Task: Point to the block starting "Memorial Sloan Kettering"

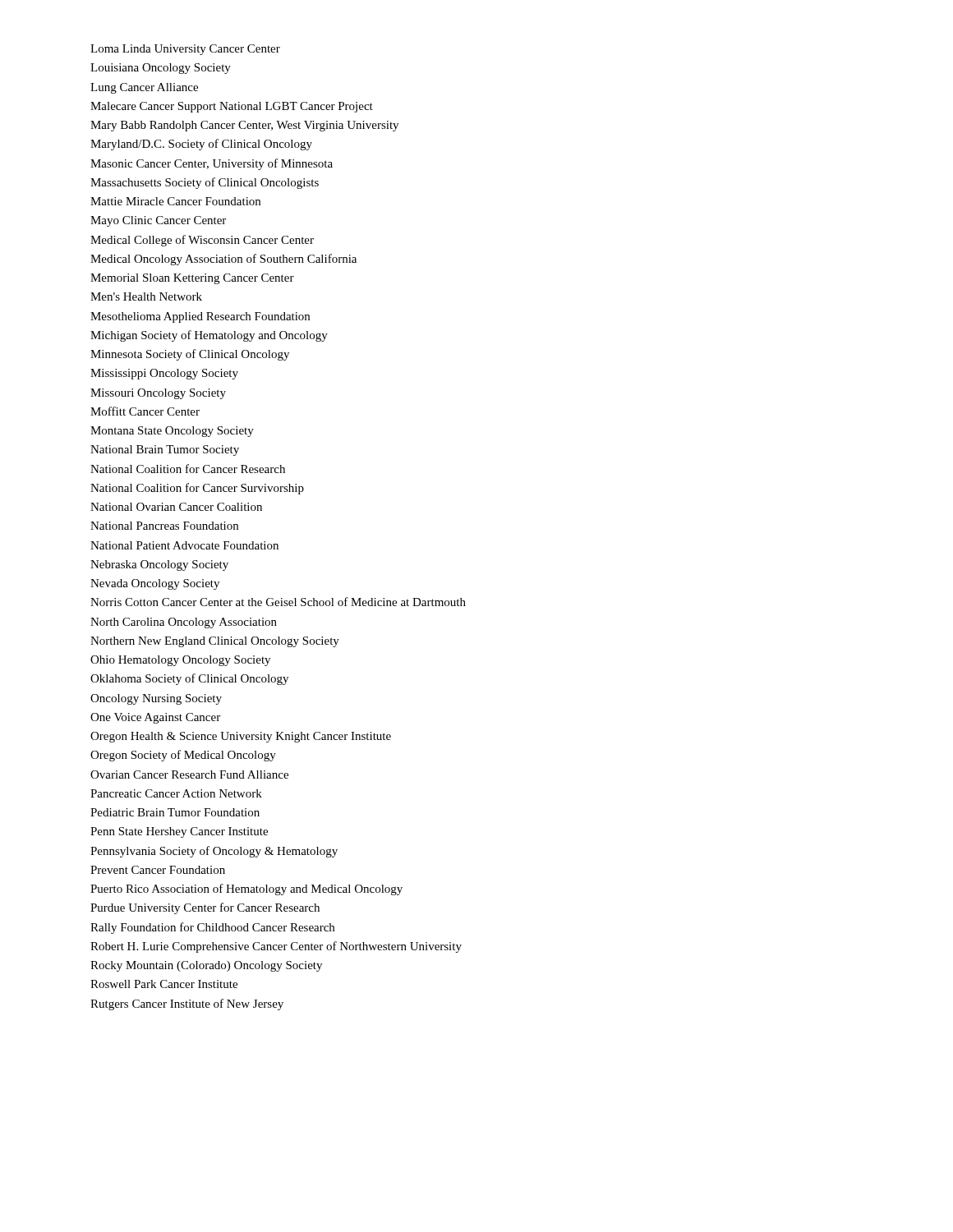Action: (x=192, y=278)
